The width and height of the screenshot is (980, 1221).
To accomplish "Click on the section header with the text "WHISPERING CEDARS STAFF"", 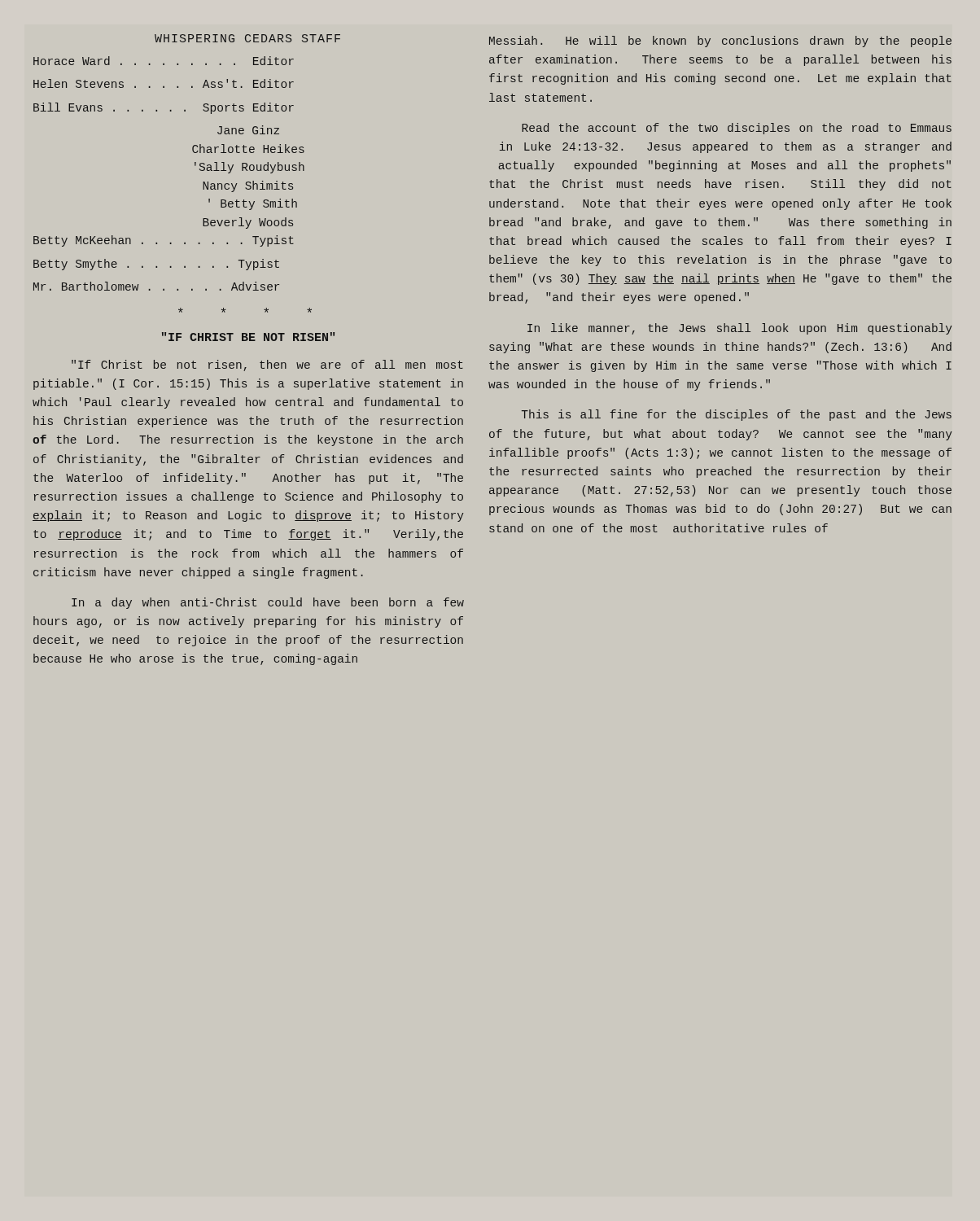I will click(248, 39).
